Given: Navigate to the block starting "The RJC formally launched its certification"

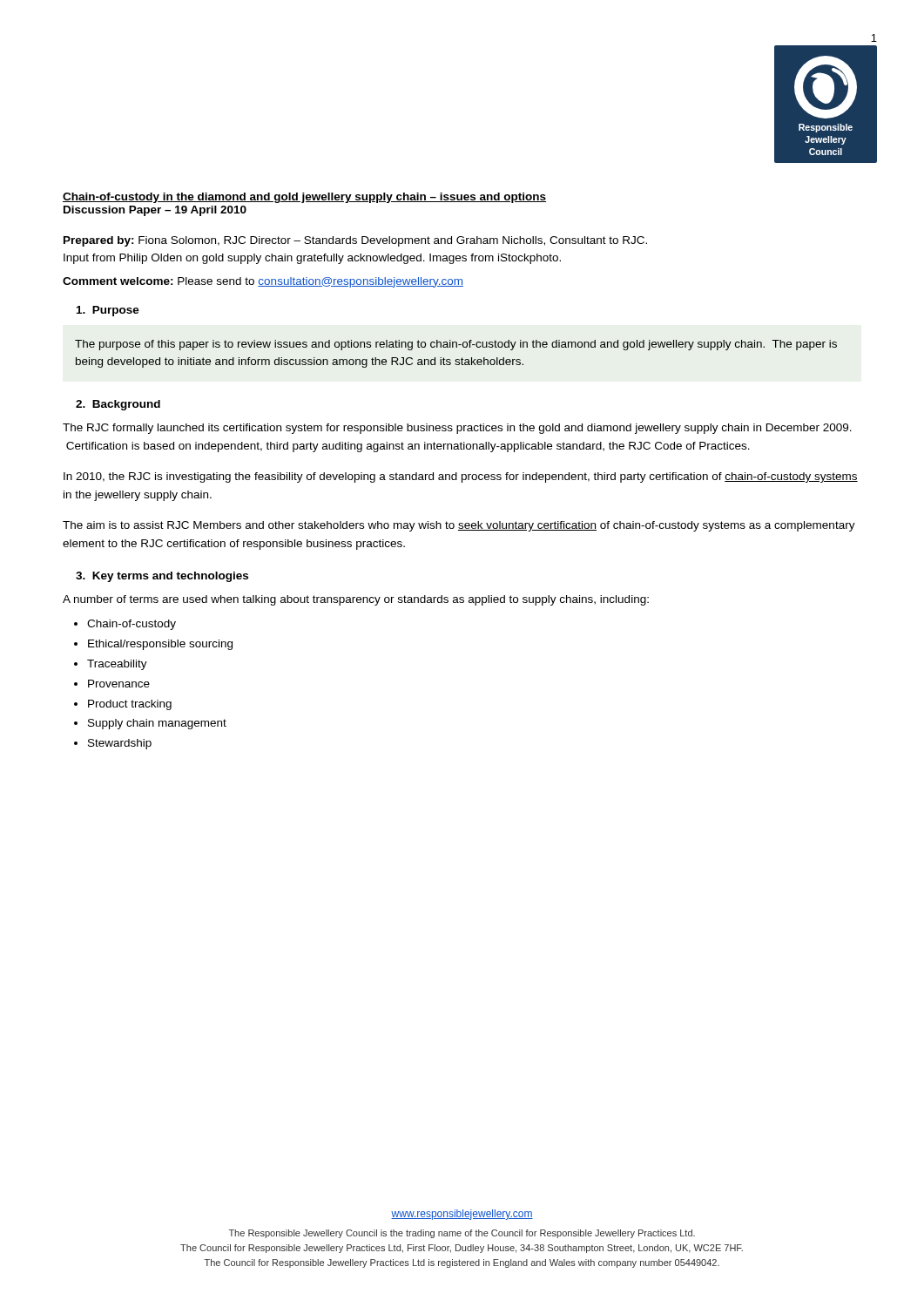Looking at the screenshot, I should coord(457,437).
